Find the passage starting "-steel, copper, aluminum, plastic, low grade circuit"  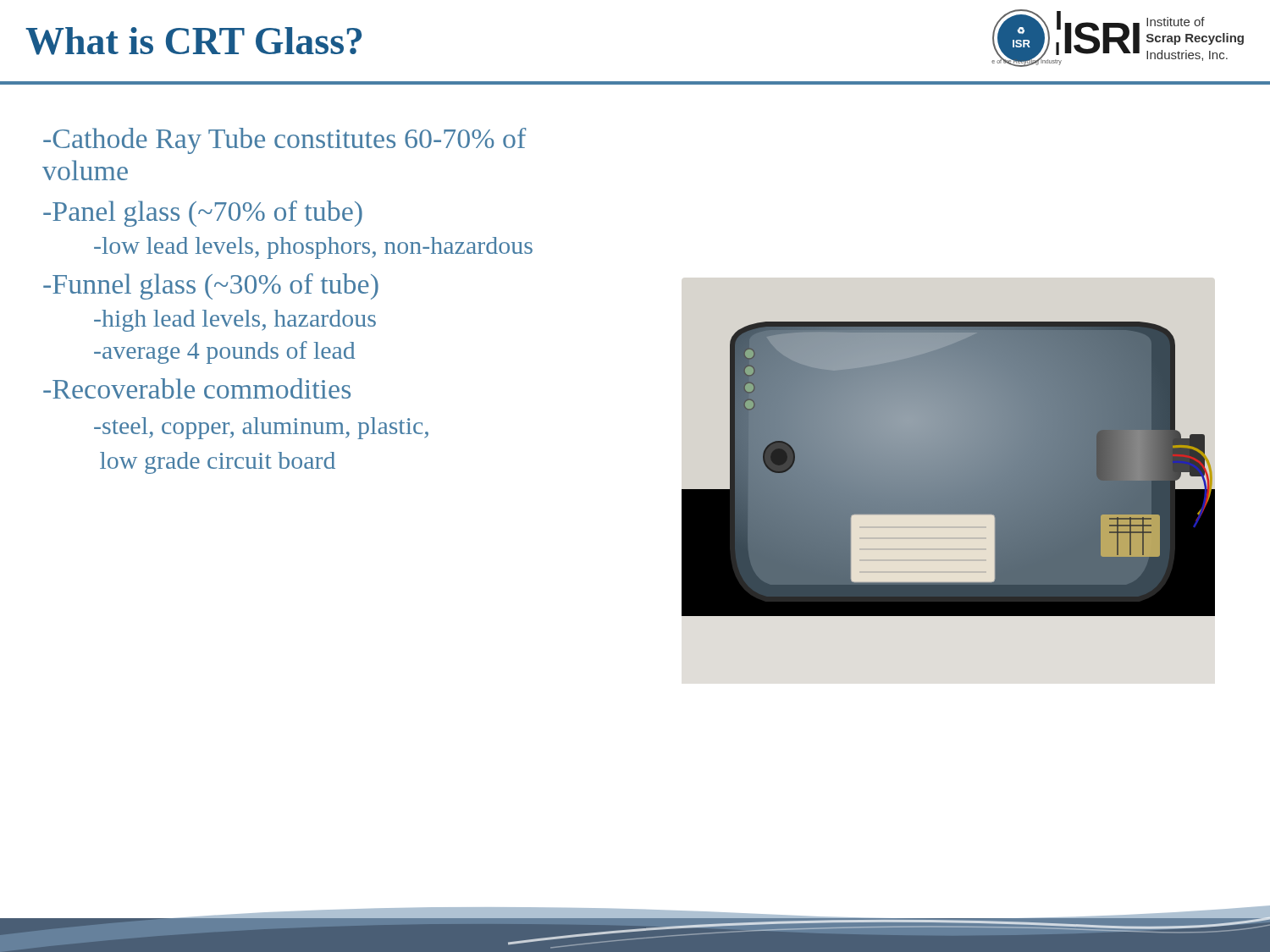[262, 442]
